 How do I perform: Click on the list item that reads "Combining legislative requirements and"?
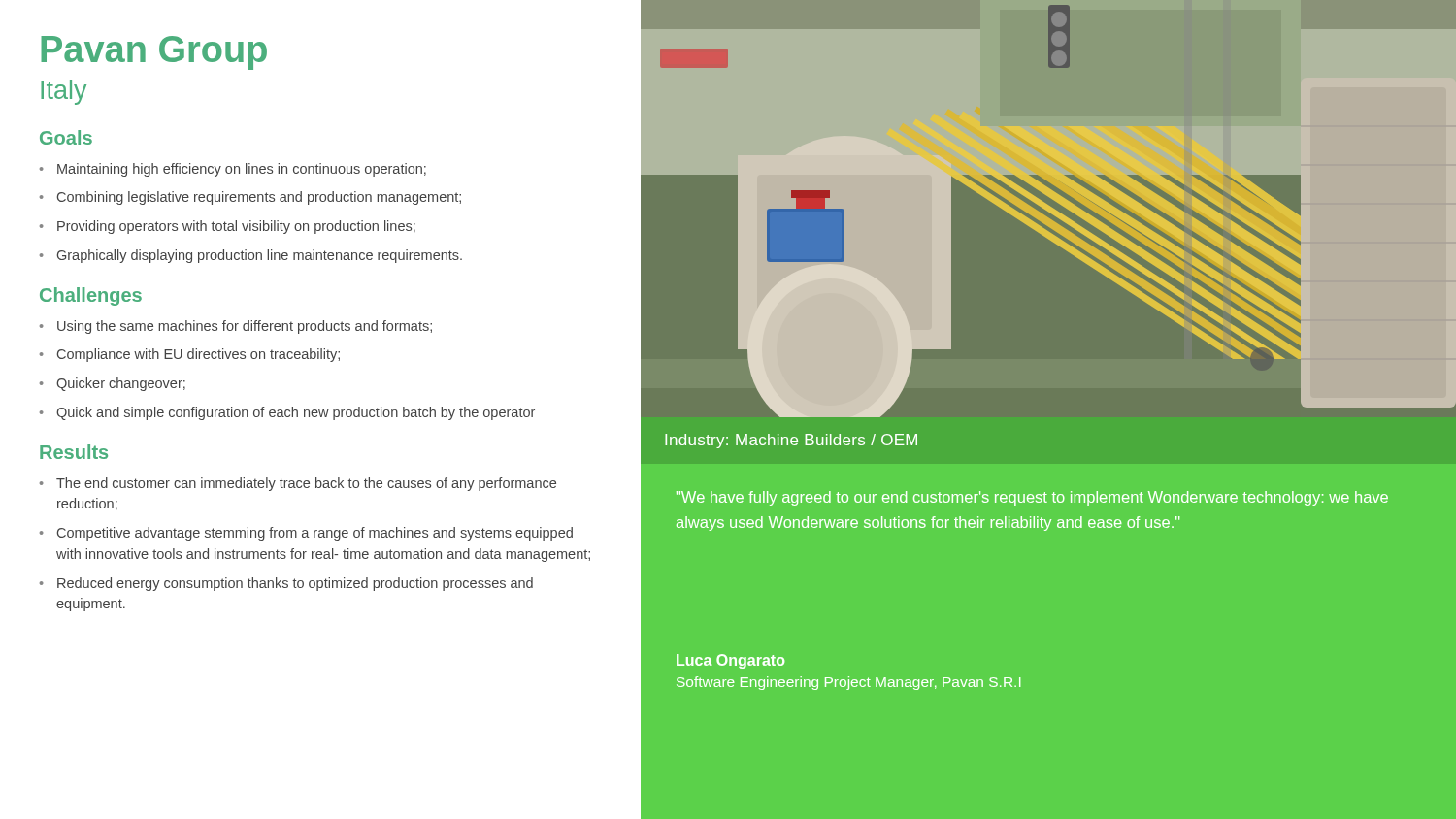click(x=259, y=197)
